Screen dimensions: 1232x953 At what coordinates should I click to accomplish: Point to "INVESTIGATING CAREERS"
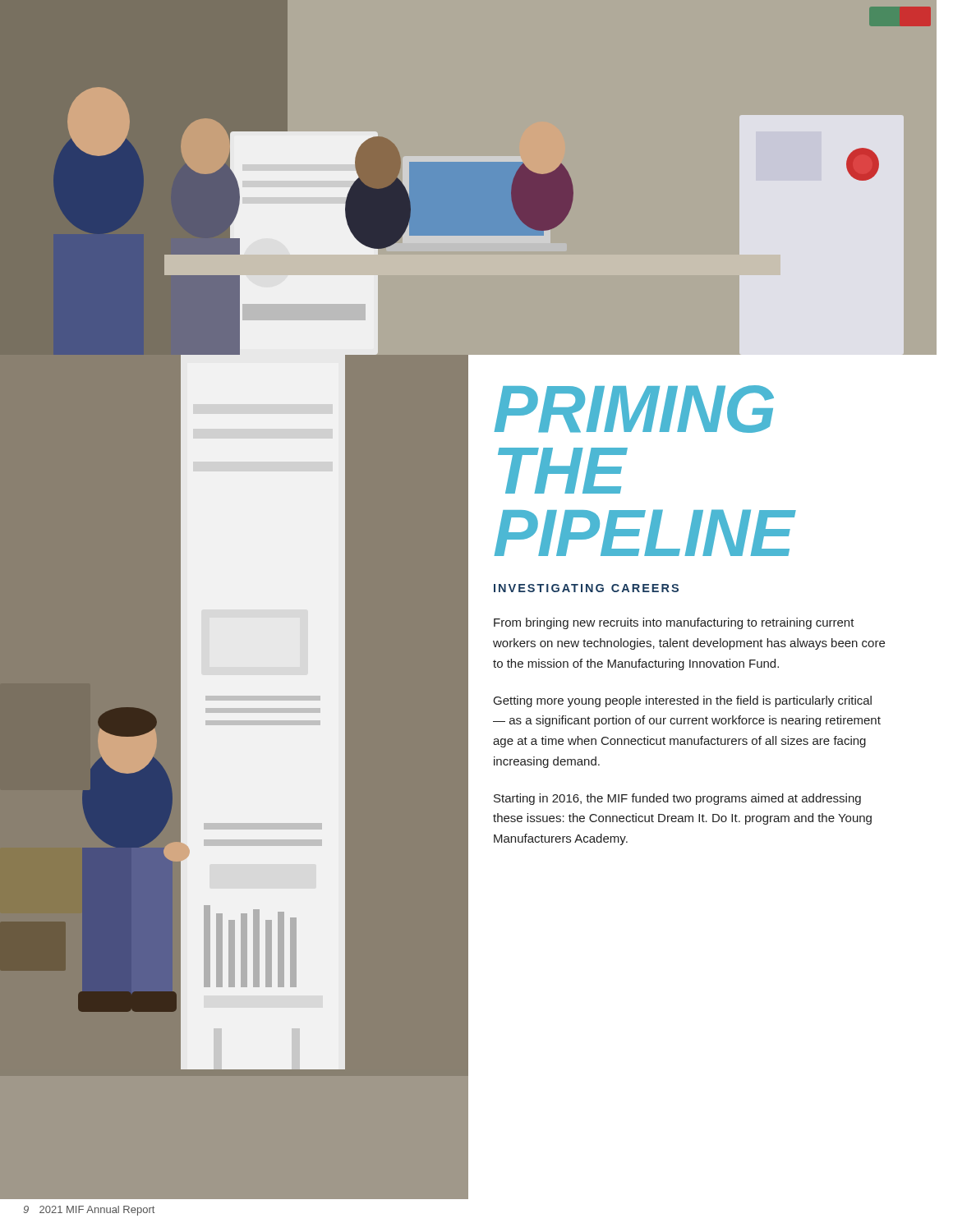[x=587, y=588]
